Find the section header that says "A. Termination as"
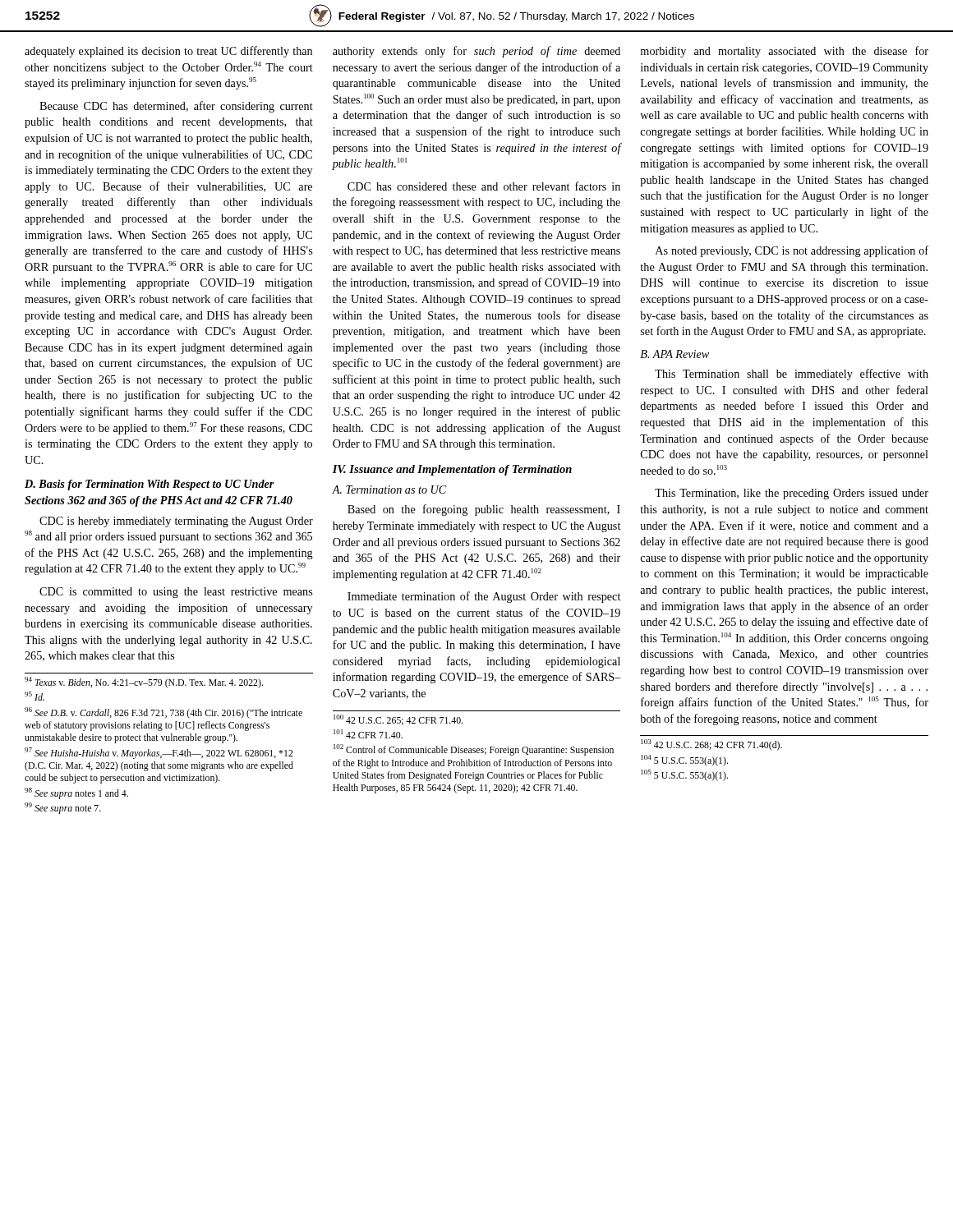Screen dimensions: 1232x953 (x=389, y=489)
